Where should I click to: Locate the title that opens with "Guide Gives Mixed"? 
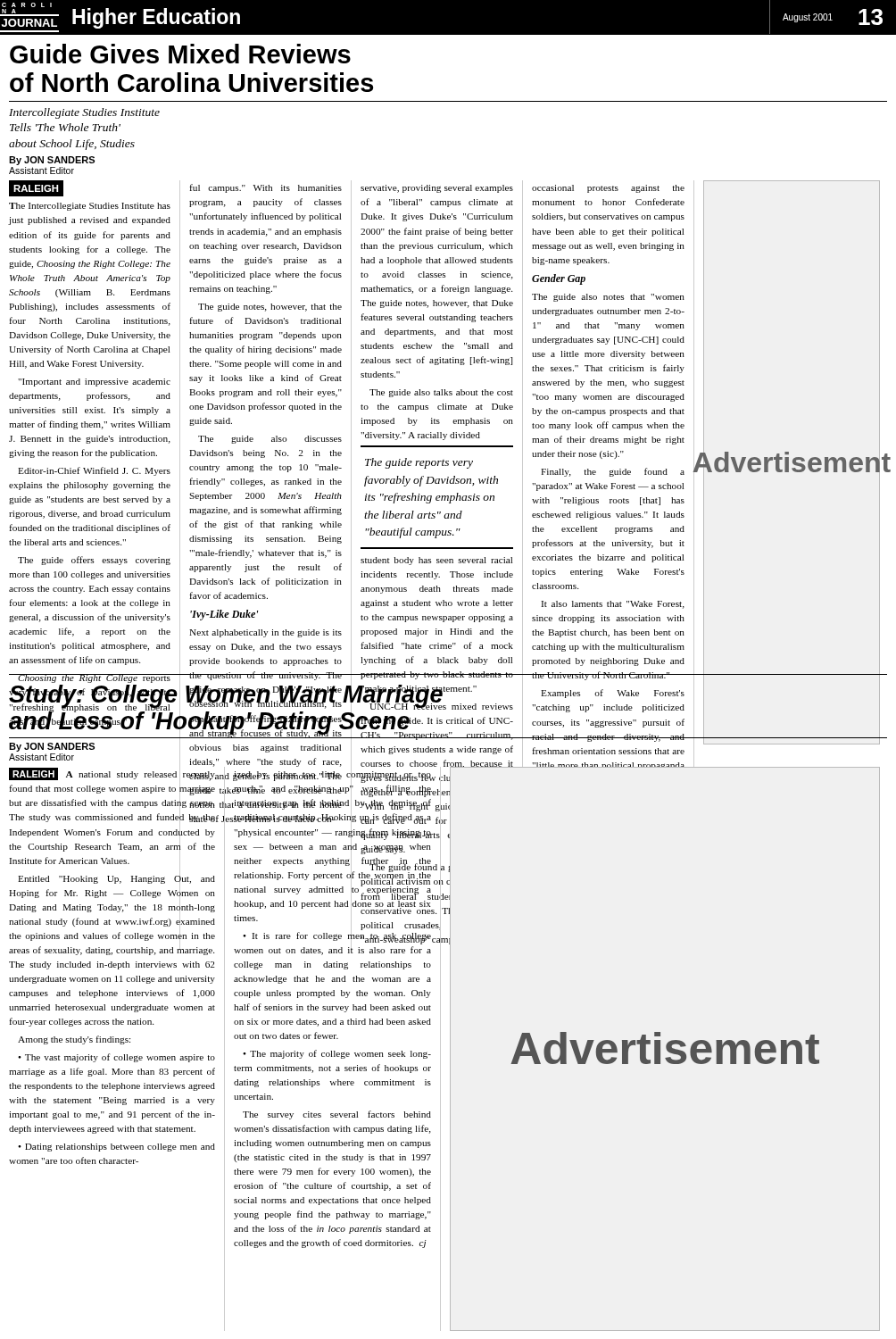click(192, 69)
